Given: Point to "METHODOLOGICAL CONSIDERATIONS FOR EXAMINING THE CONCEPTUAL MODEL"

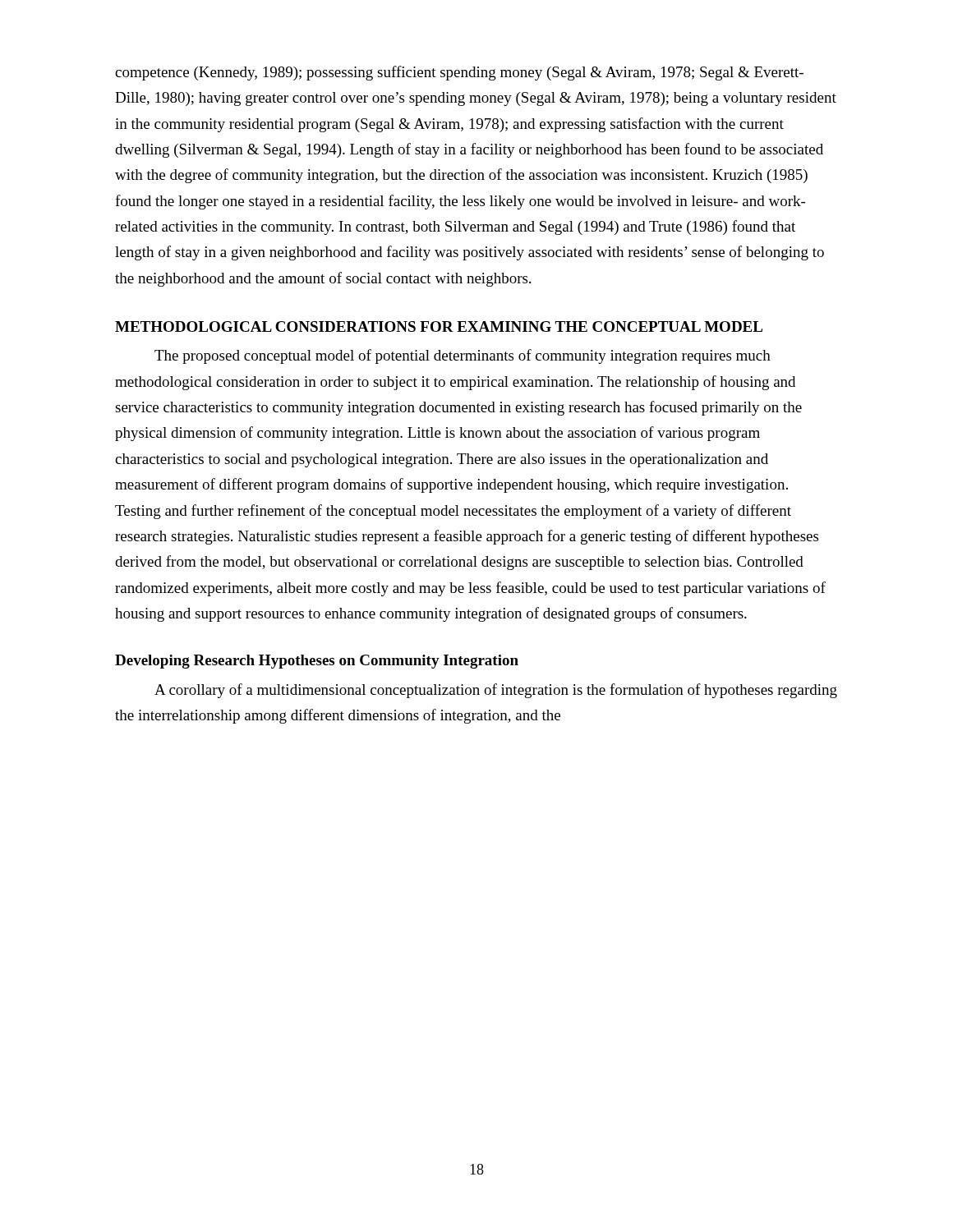Looking at the screenshot, I should tap(439, 327).
